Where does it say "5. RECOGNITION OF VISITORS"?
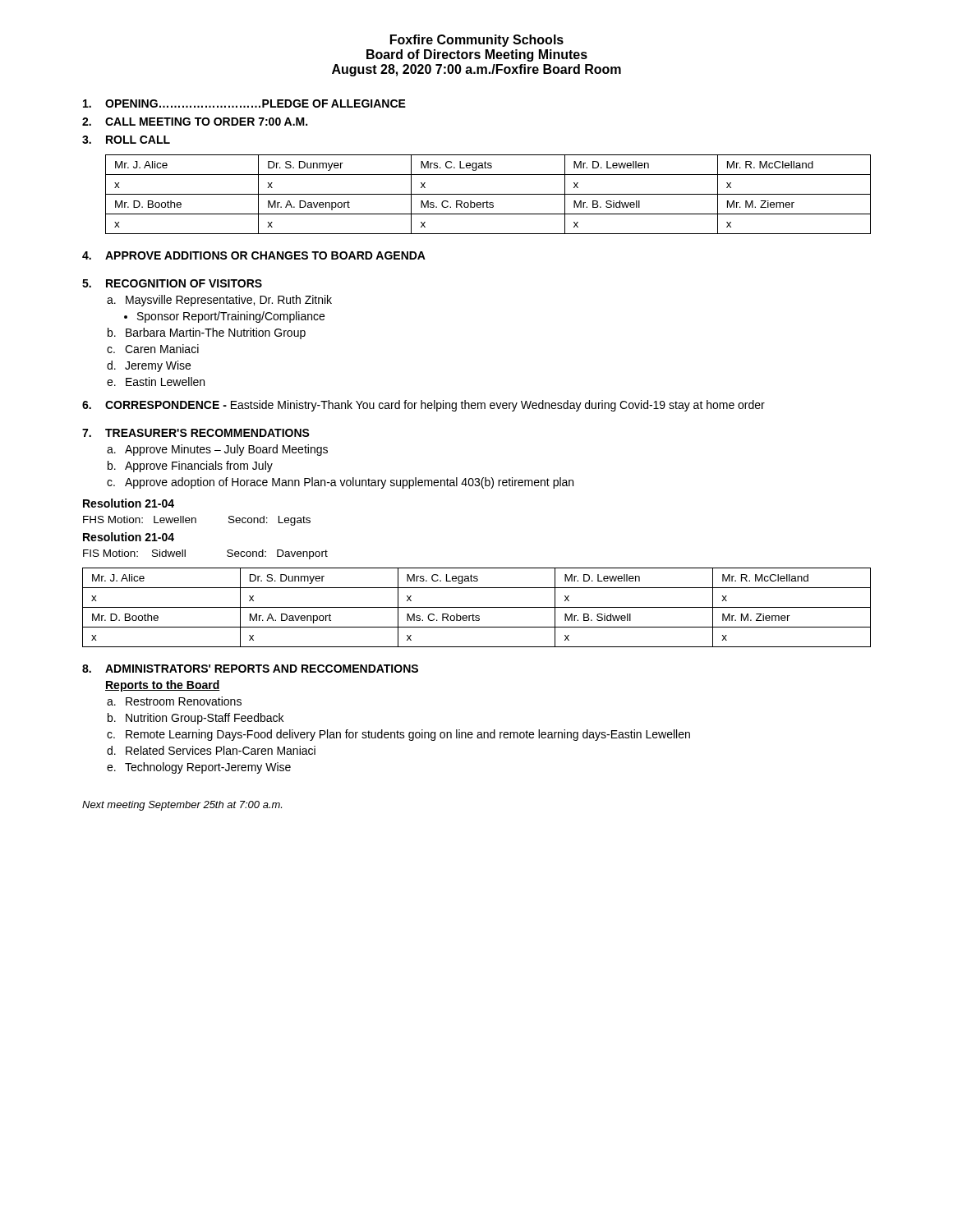953x1232 pixels. coord(172,283)
